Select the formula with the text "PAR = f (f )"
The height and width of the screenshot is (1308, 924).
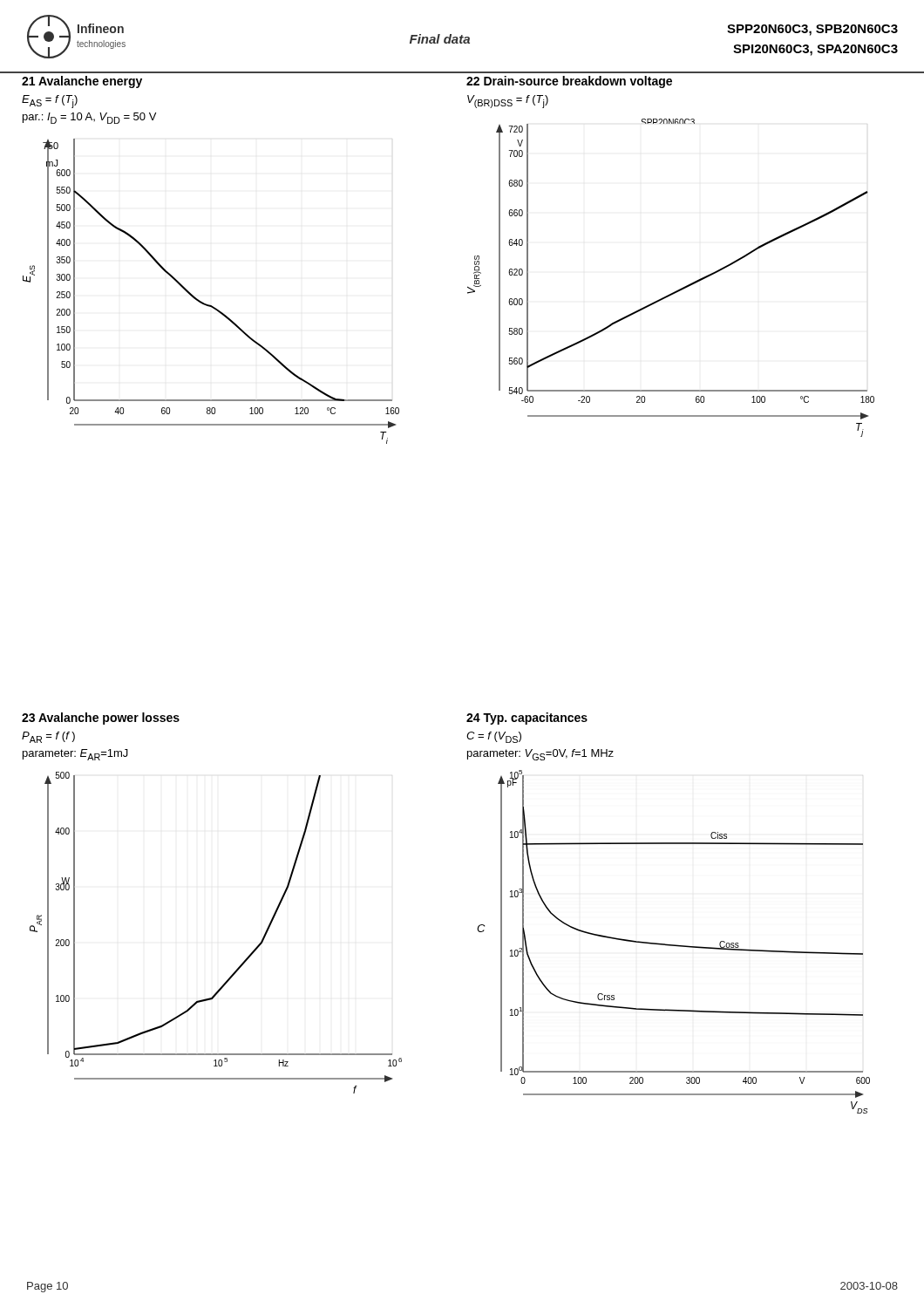[49, 737]
